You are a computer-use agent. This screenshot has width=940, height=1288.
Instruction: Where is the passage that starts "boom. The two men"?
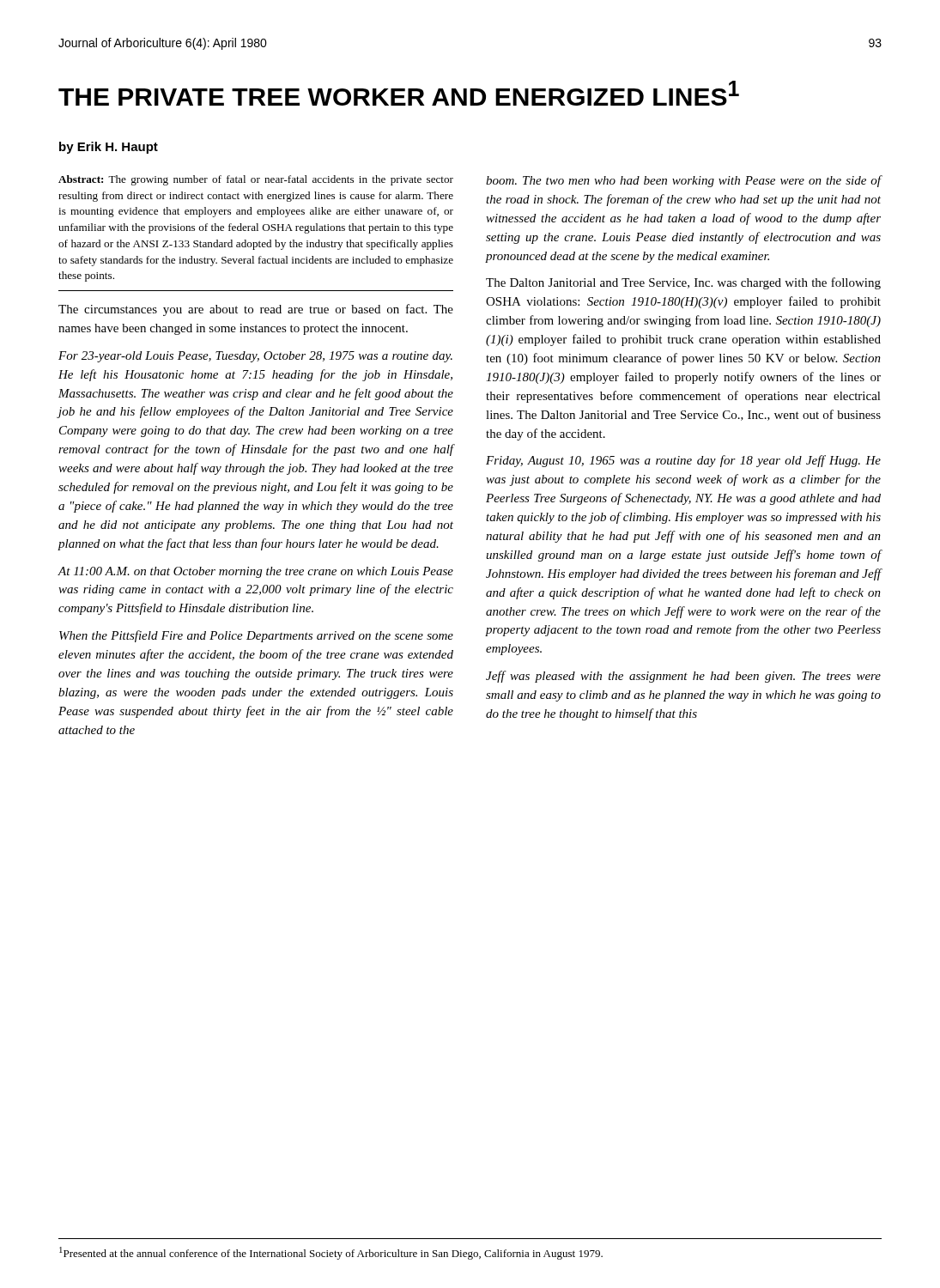pyautogui.click(x=683, y=448)
